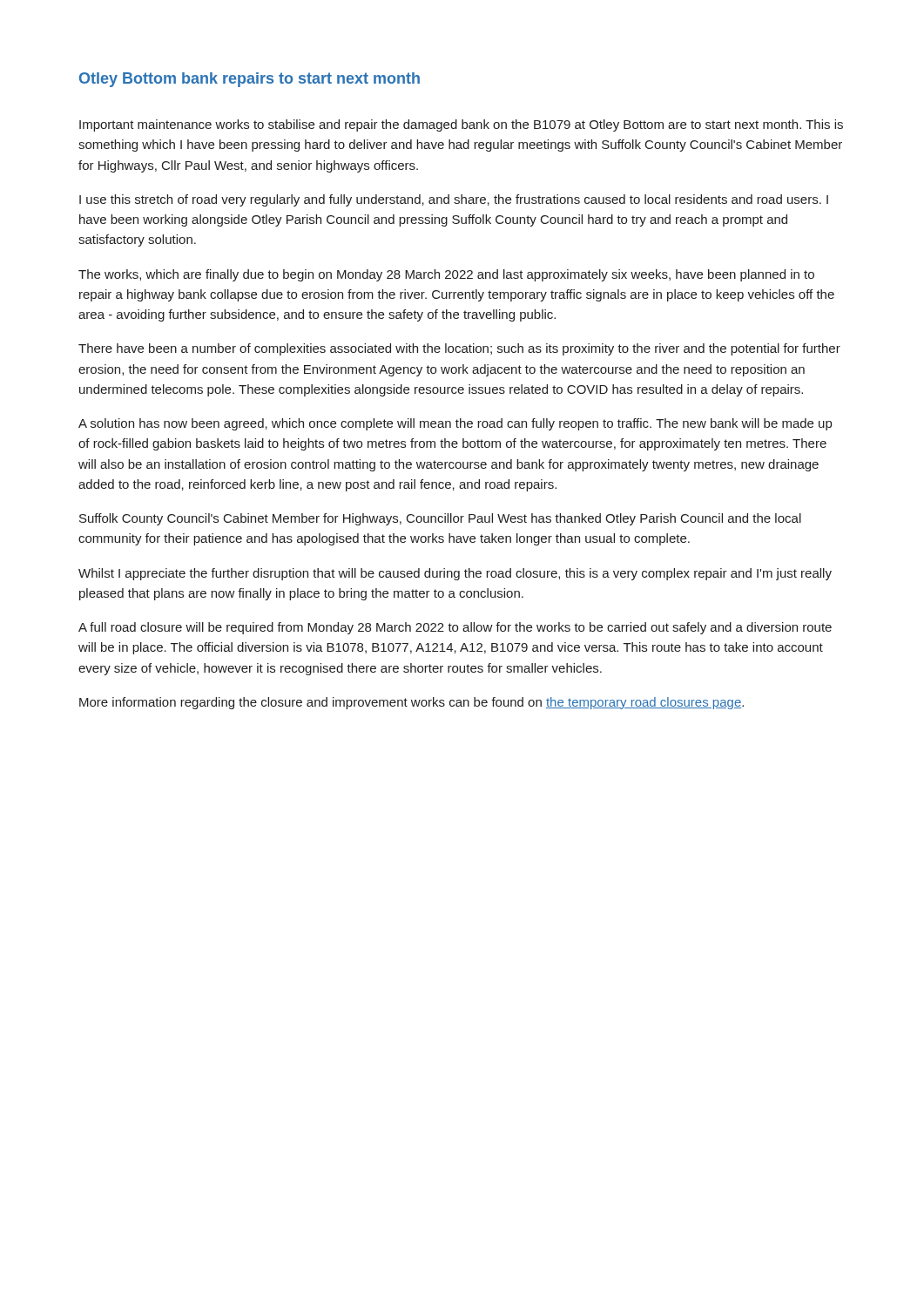Image resolution: width=924 pixels, height=1307 pixels.
Task: Click on the element starting "The works, which are finally due to"
Action: [x=456, y=294]
